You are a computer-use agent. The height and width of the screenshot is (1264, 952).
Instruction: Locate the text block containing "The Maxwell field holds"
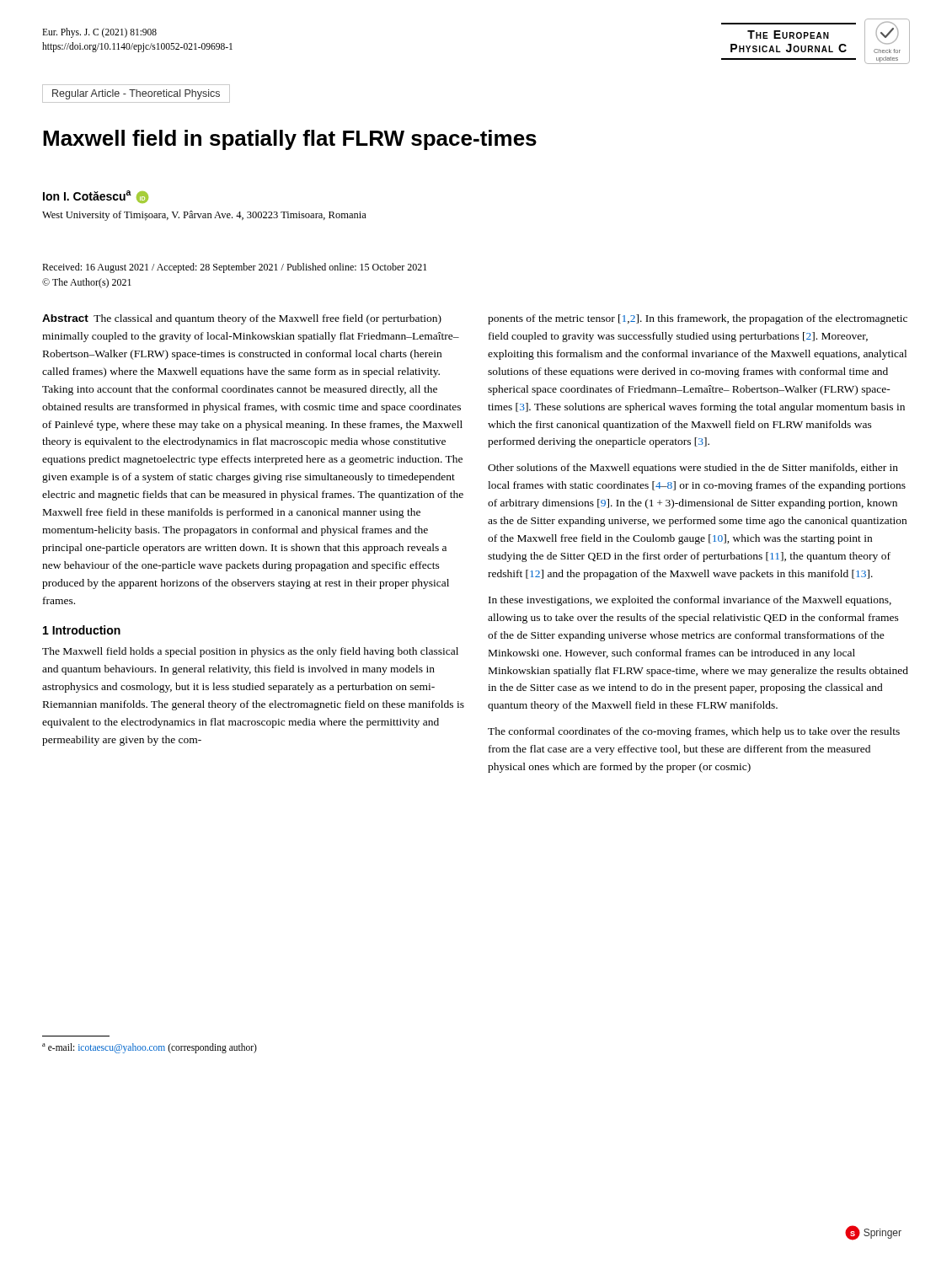253,695
